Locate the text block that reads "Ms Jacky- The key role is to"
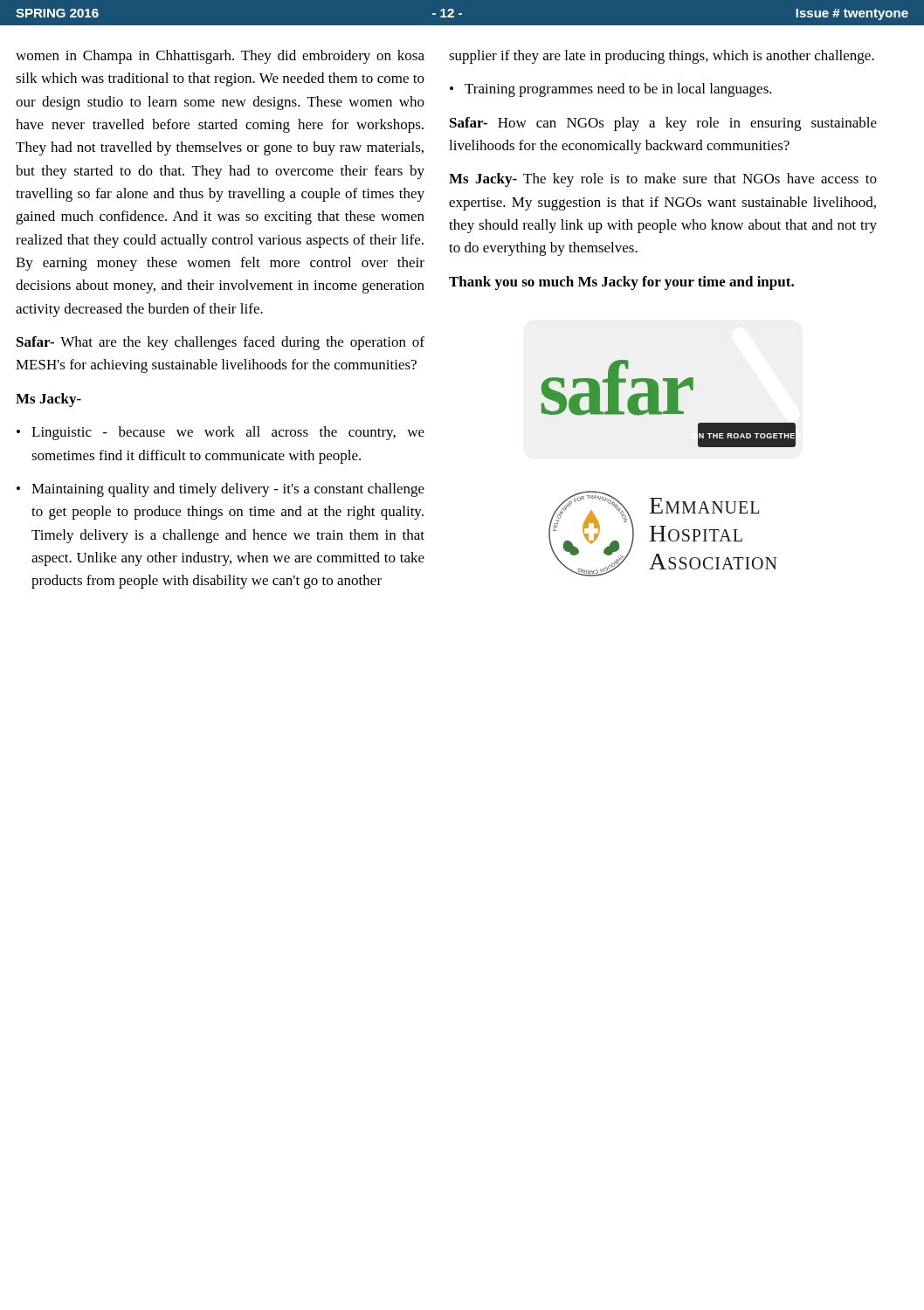 coord(663,214)
